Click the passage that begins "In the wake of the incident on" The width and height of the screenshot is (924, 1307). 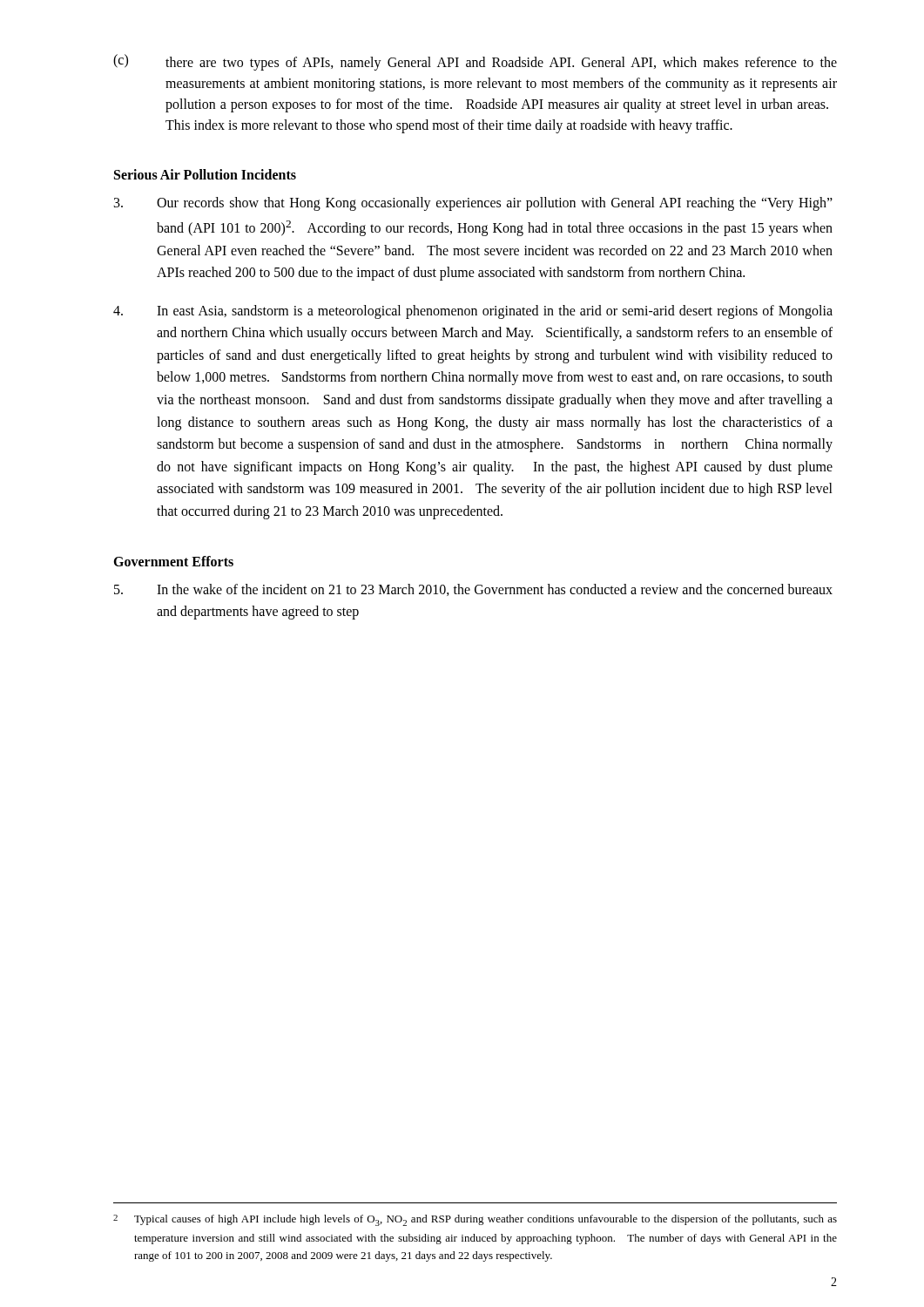473,601
